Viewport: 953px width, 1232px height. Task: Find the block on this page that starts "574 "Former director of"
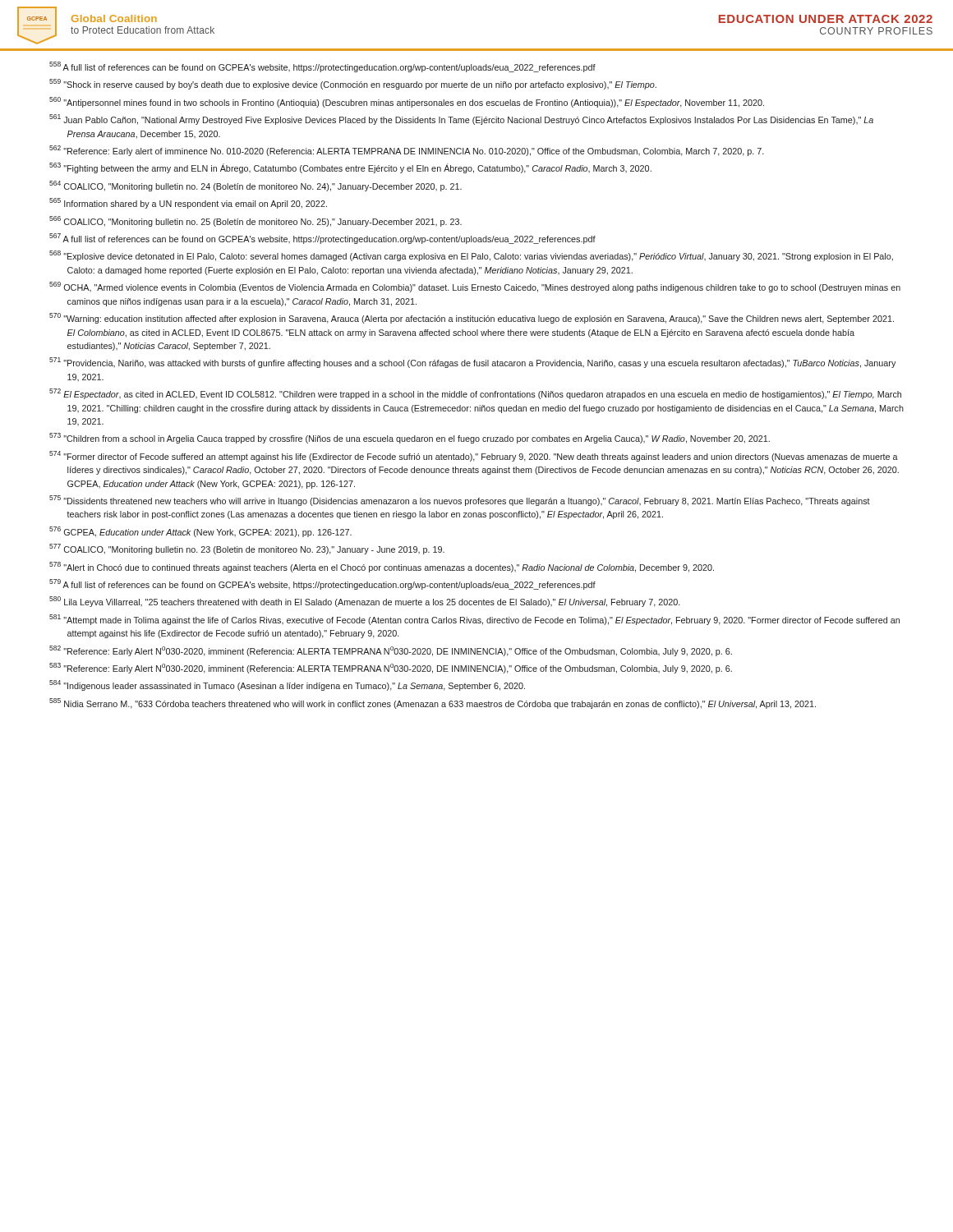pos(474,469)
